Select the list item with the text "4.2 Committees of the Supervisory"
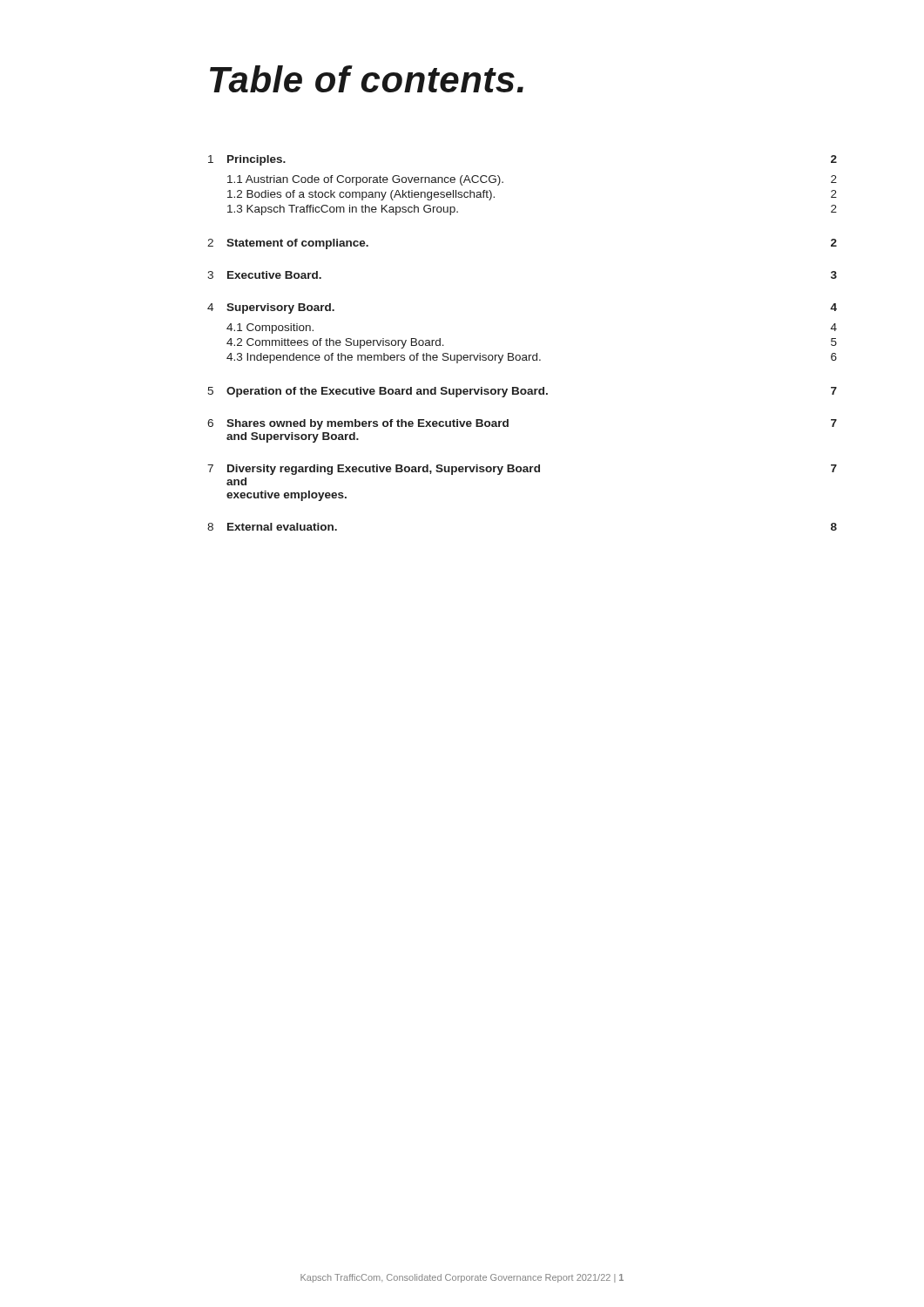Viewport: 924px width, 1307px height. (x=532, y=342)
